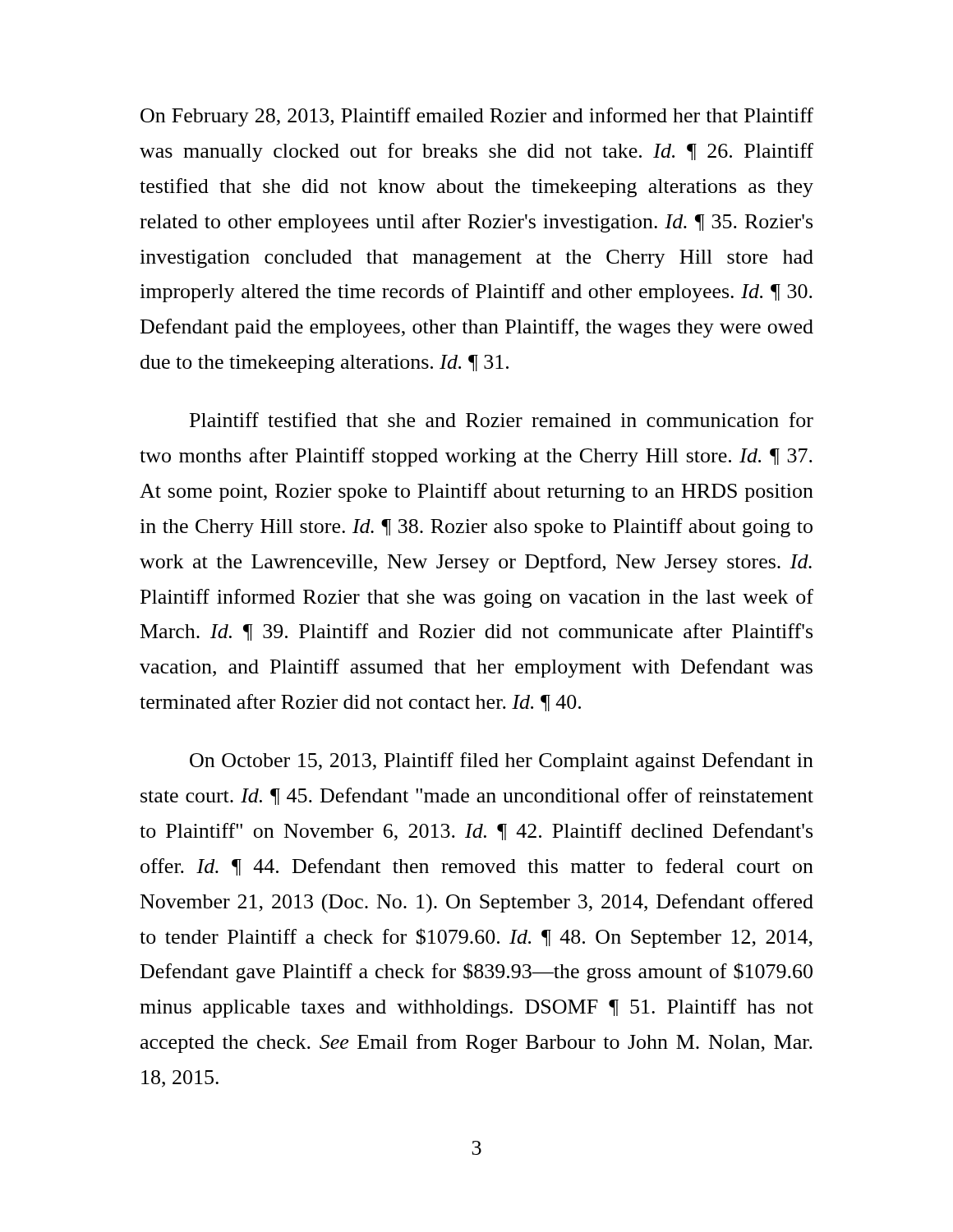The height and width of the screenshot is (1232, 953).
Task: Click on the passage starting "Plaintiff testified that she and Rozier remained in"
Action: pyautogui.click(x=476, y=562)
